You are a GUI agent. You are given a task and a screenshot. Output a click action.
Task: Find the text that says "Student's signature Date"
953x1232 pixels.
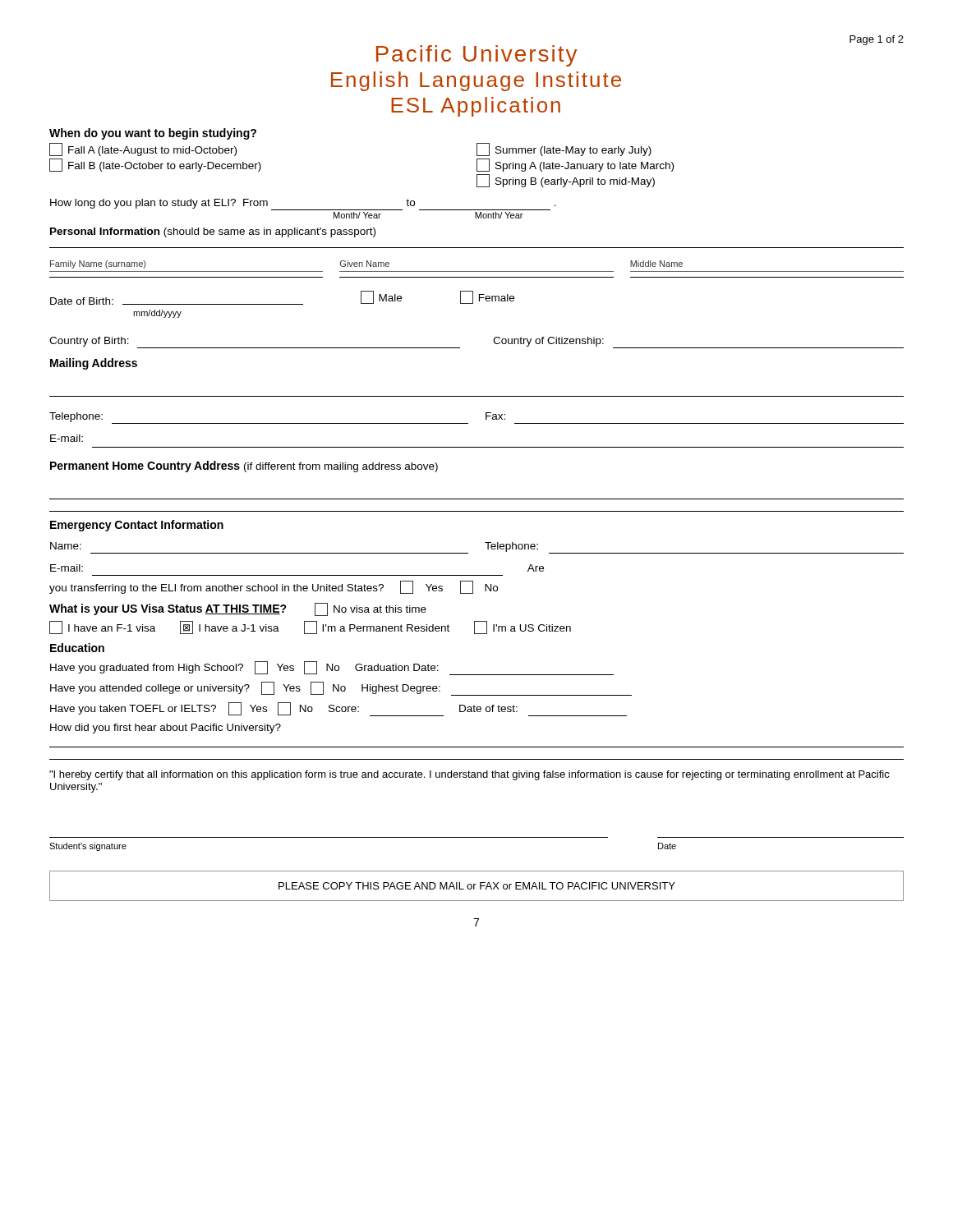[x=476, y=846]
